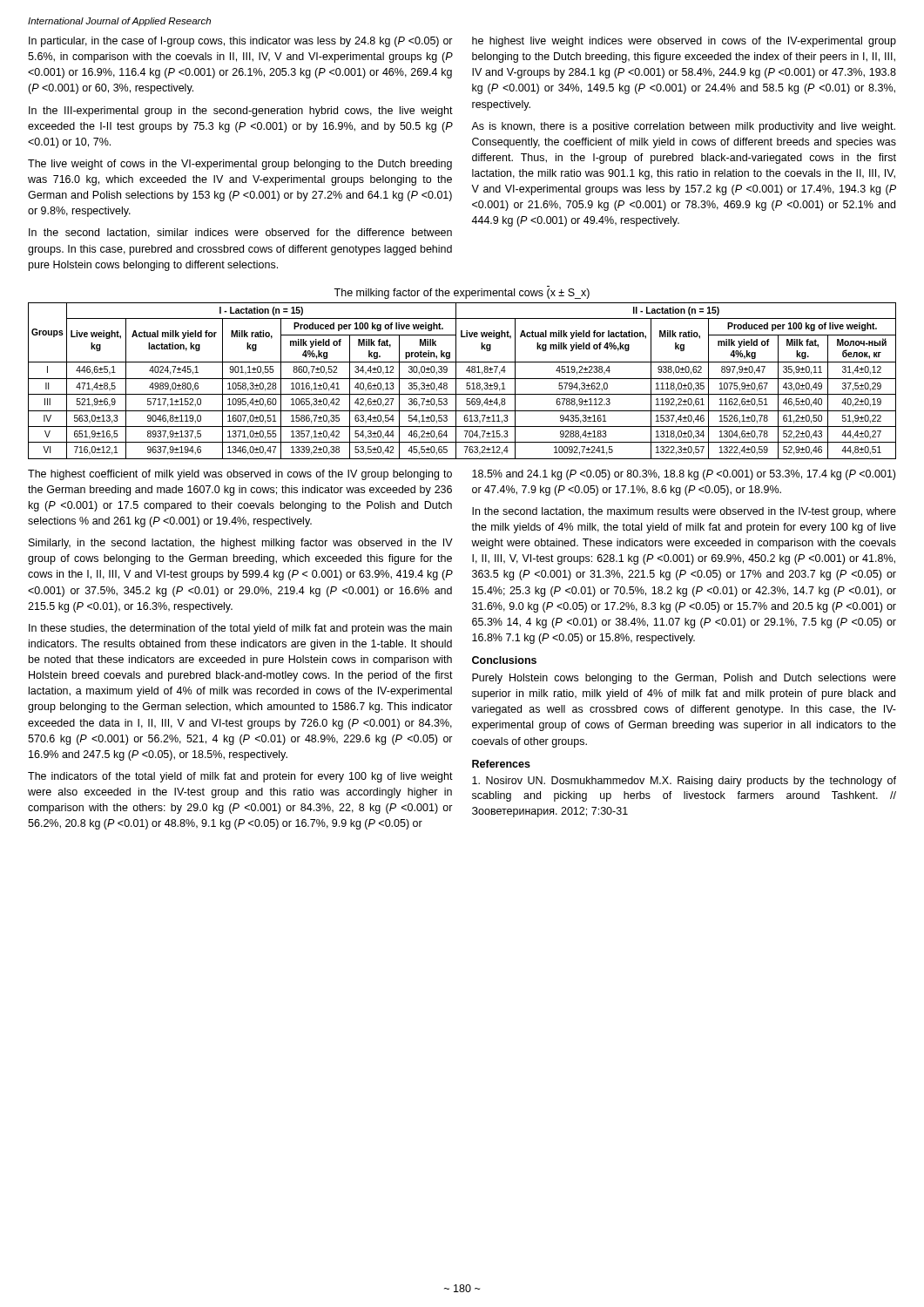
Task: Click on the text starting "The highest coefficient of milk"
Action: coord(240,497)
